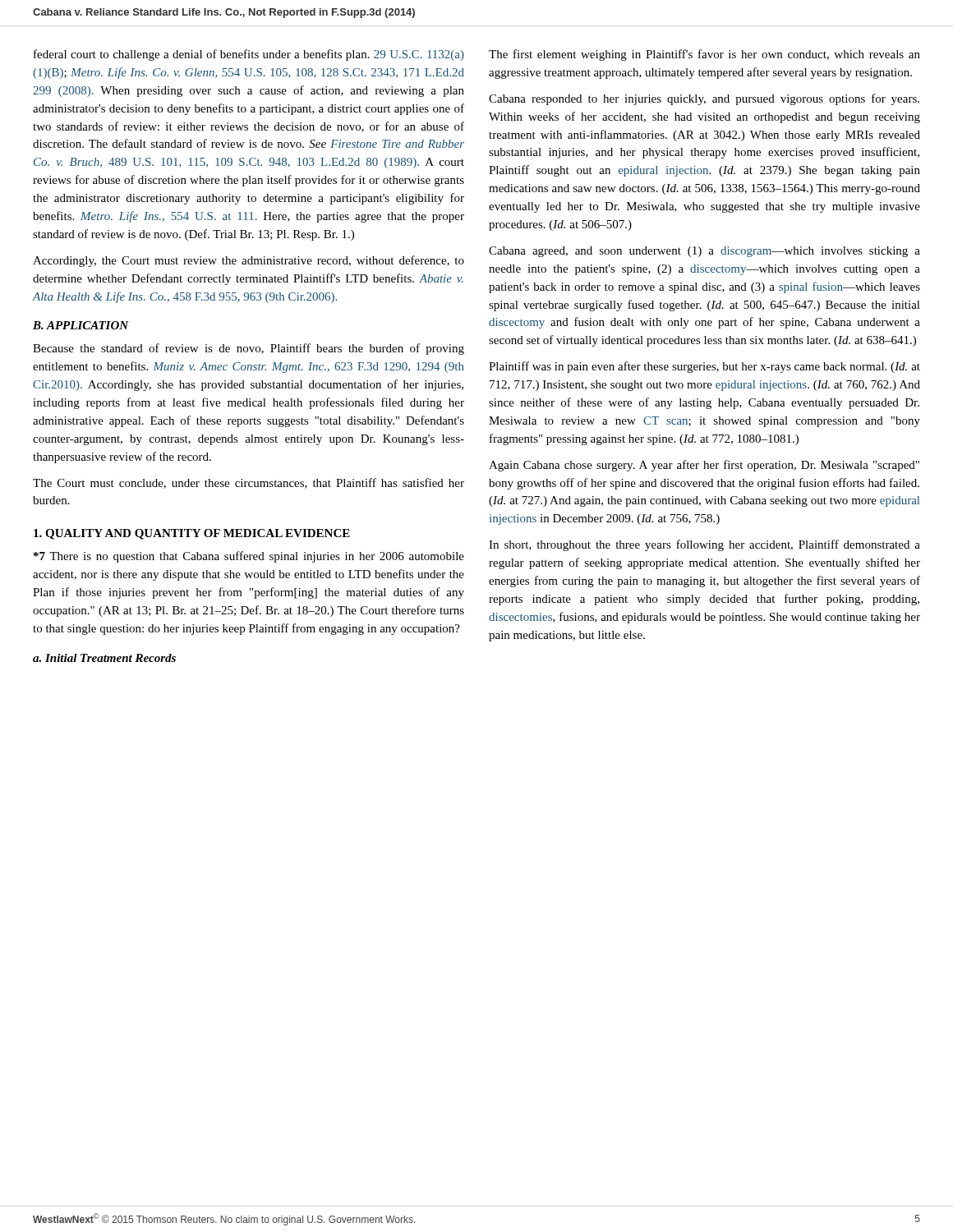Where is the passage that starts "federal court to challenge a denial of"?
This screenshot has height=1232, width=953.
click(249, 145)
